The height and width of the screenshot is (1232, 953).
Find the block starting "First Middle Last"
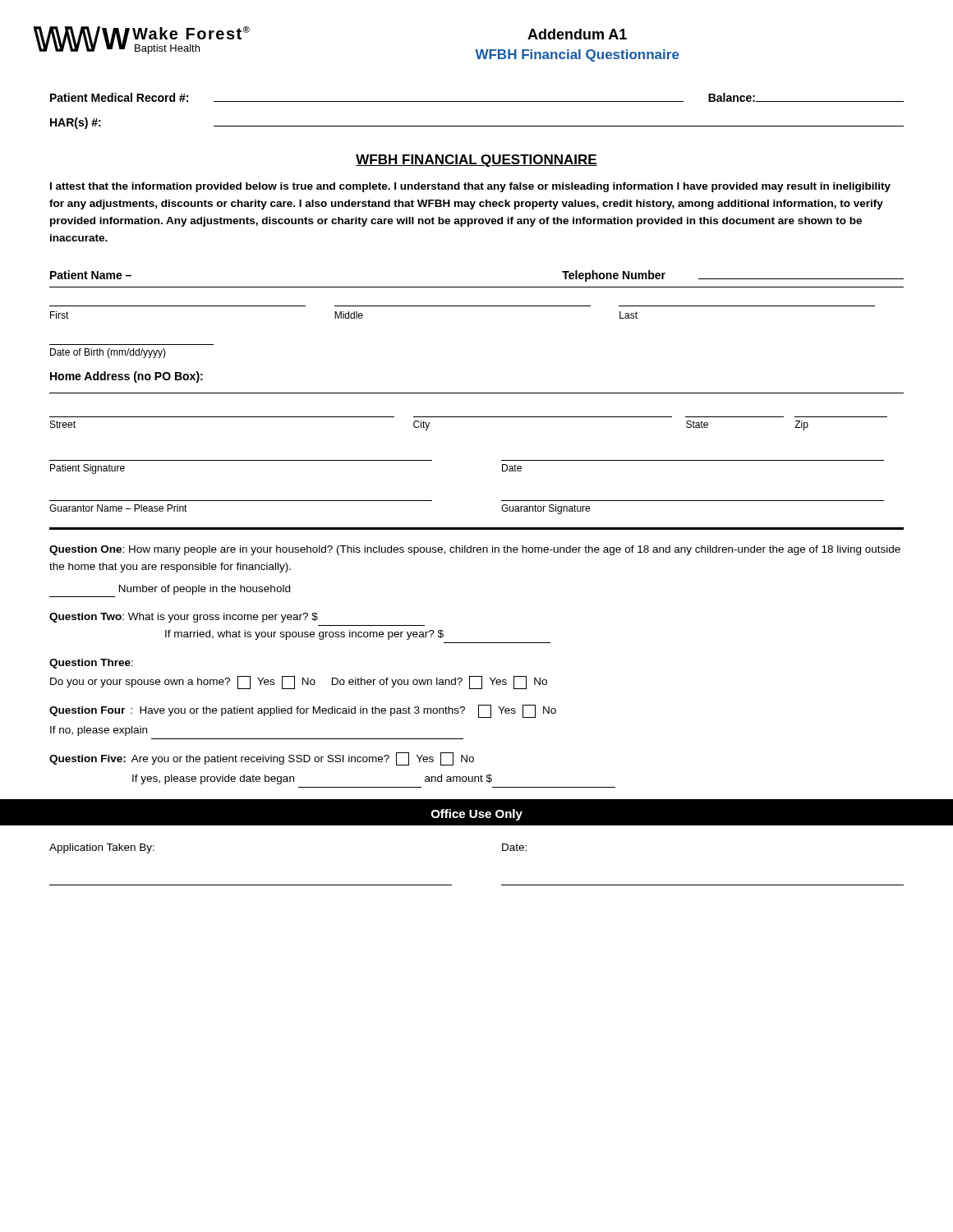click(x=476, y=306)
